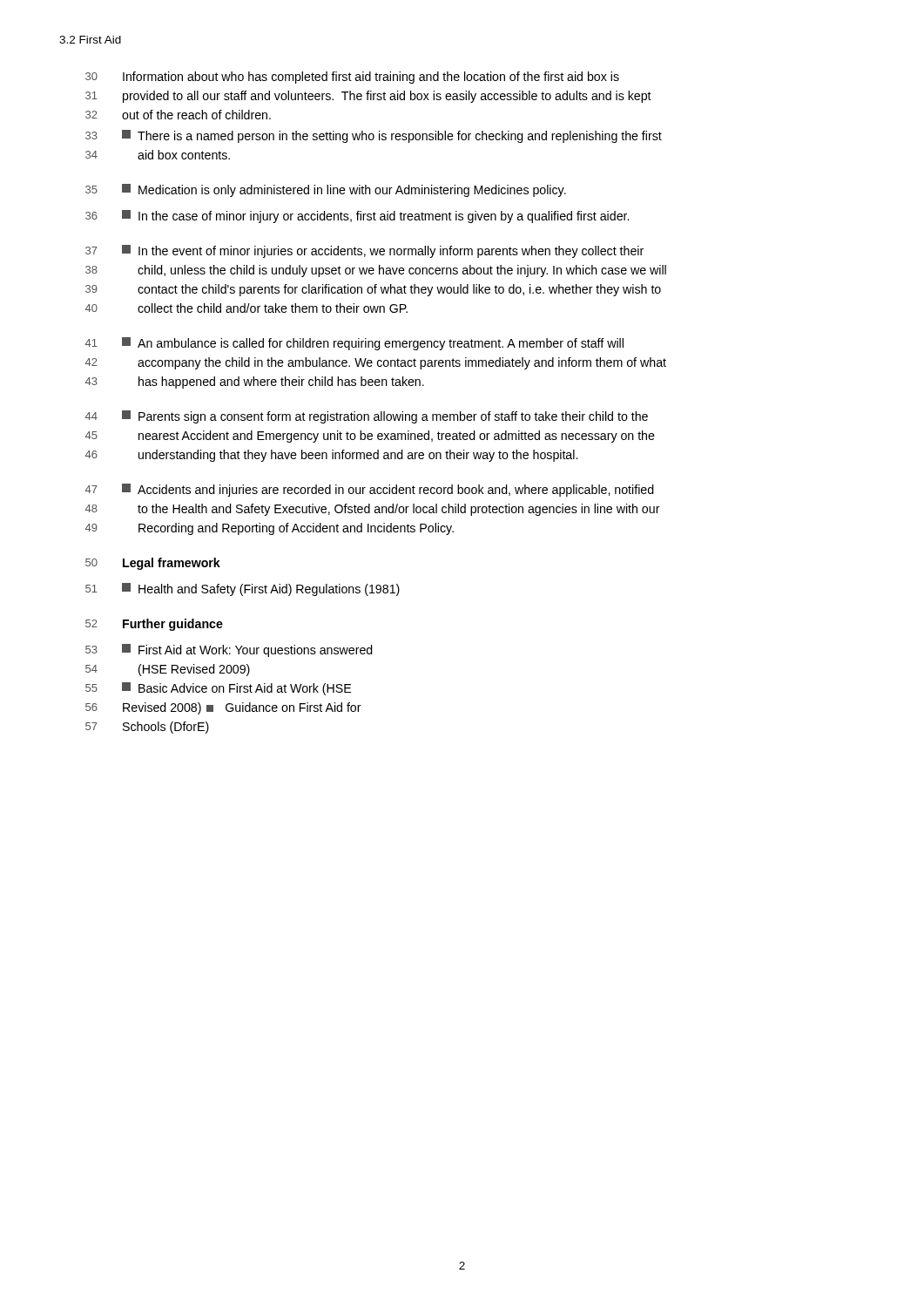The width and height of the screenshot is (924, 1307).
Task: Locate the element starting "44 Parents sign a consent form at registration"
Action: click(x=462, y=436)
